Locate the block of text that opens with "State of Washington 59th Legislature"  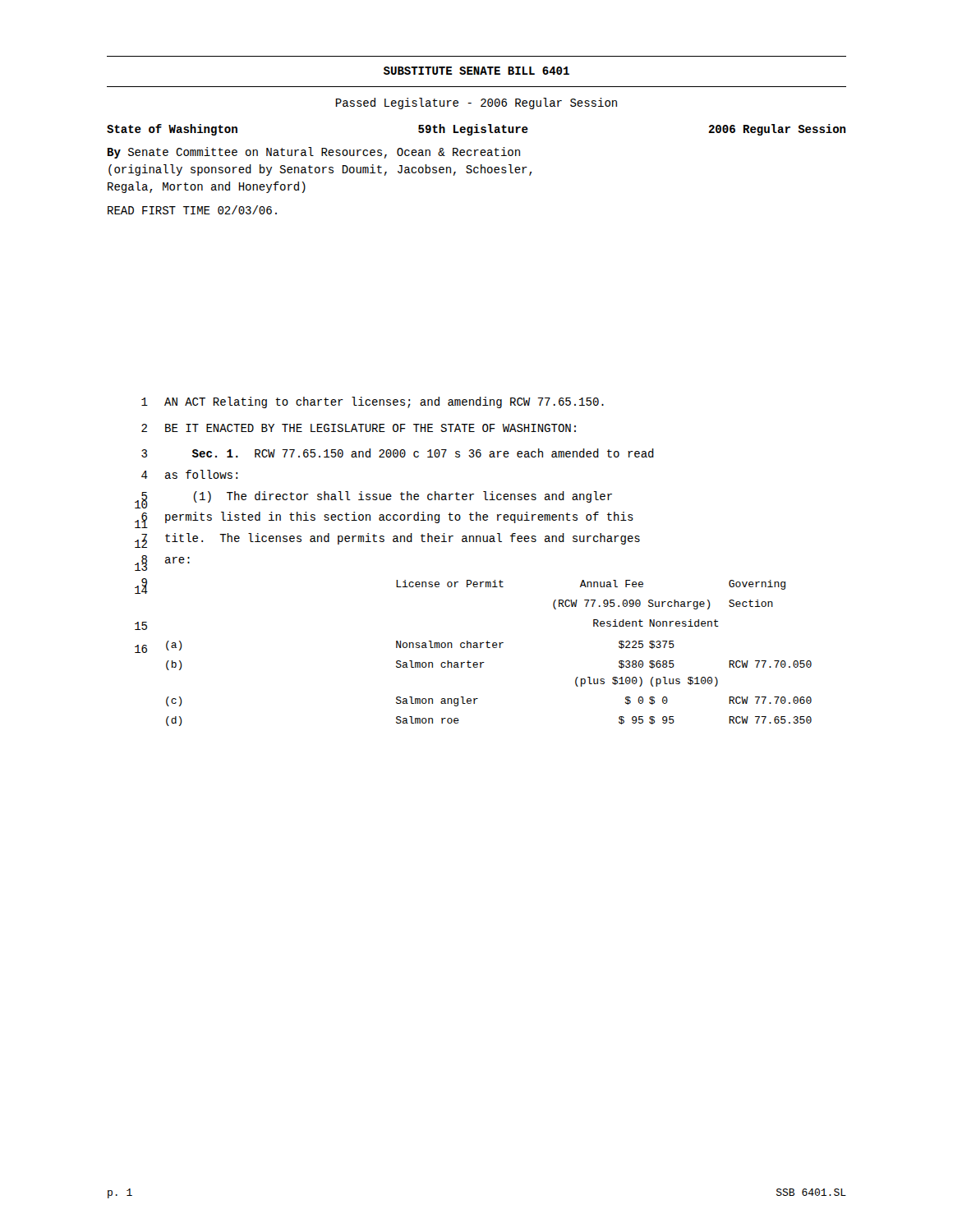476,130
